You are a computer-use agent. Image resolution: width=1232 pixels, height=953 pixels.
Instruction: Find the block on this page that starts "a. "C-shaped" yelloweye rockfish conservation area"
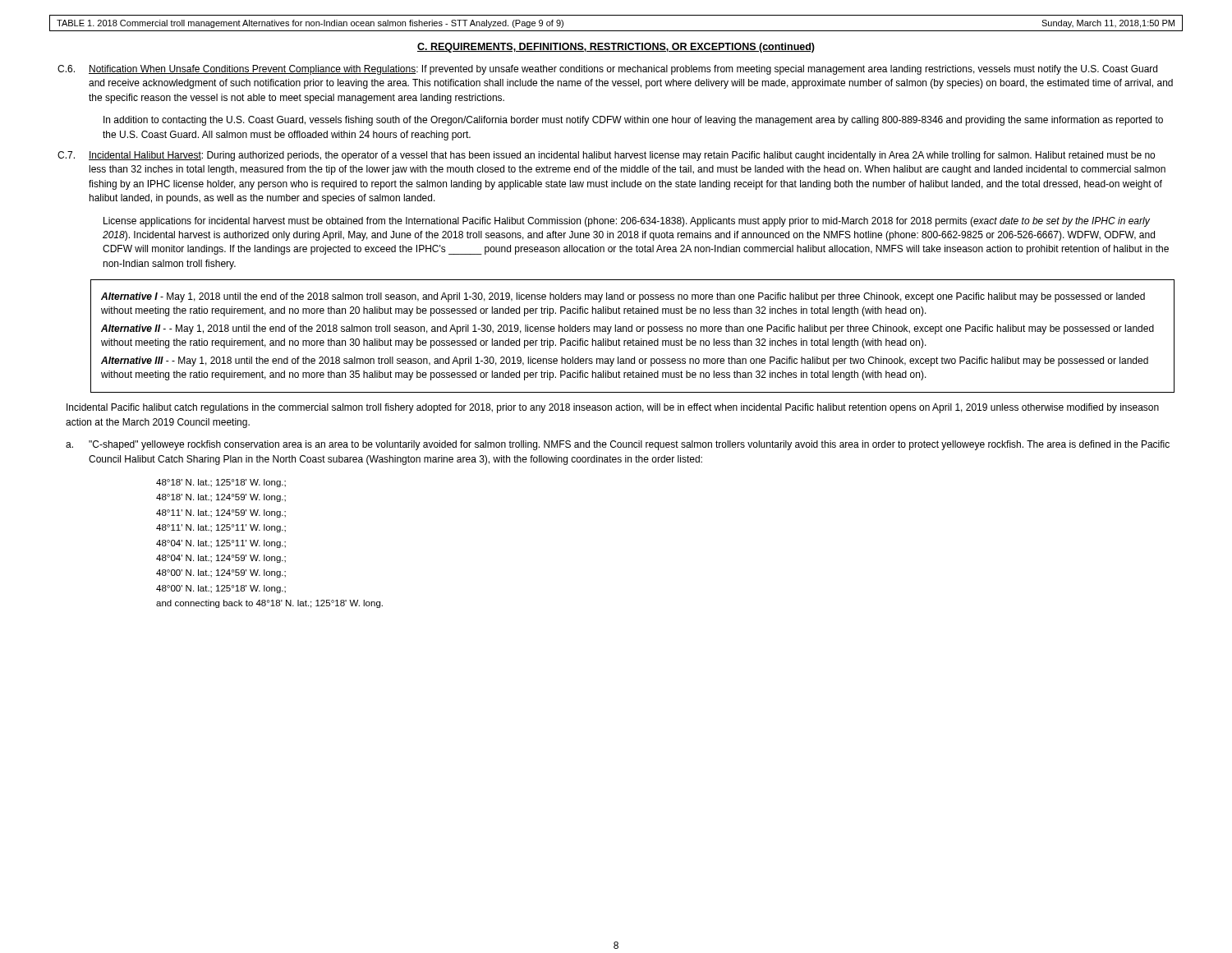click(x=620, y=452)
